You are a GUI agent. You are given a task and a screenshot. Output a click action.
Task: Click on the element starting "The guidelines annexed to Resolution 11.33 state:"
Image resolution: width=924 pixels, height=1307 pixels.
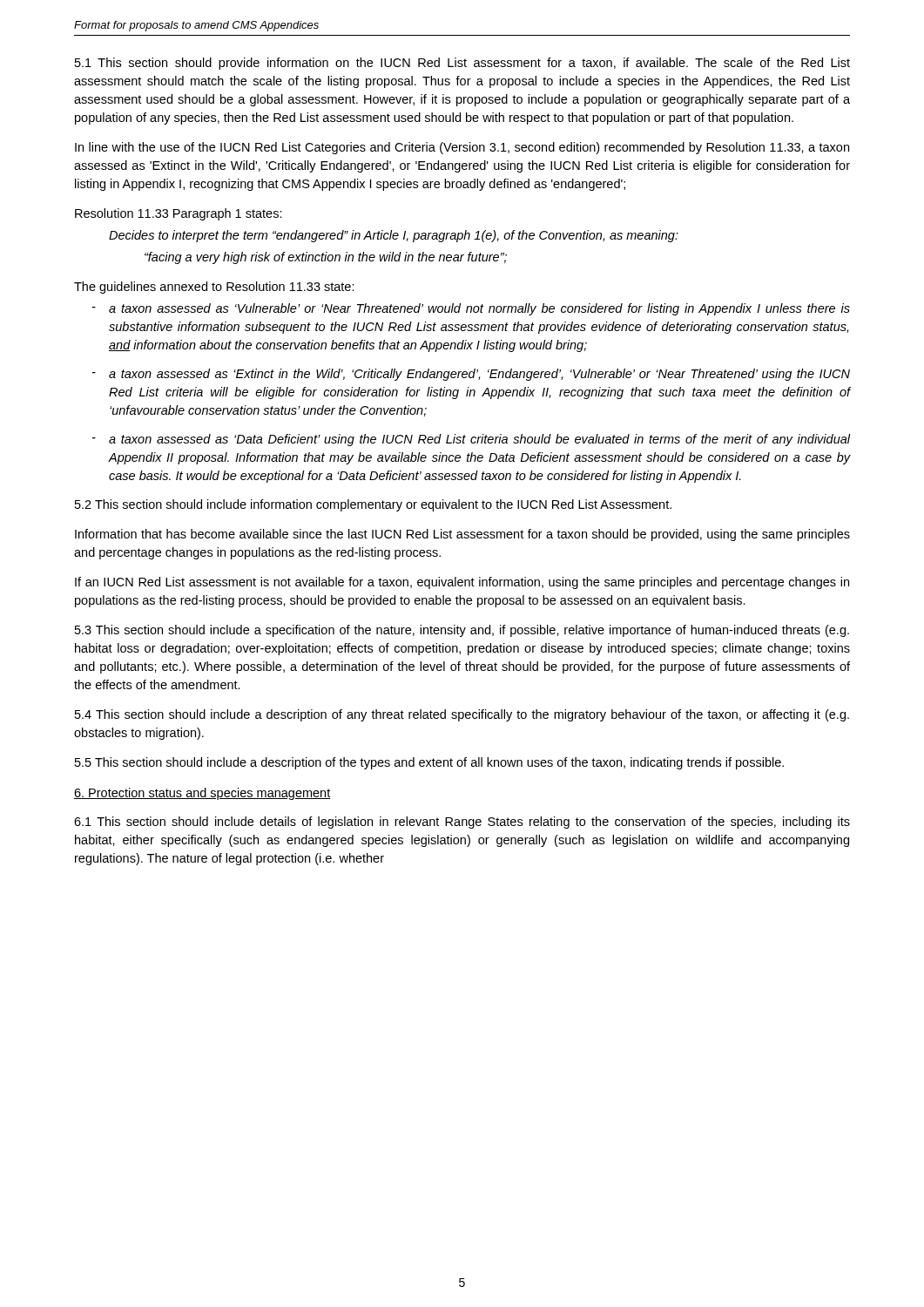click(x=214, y=288)
